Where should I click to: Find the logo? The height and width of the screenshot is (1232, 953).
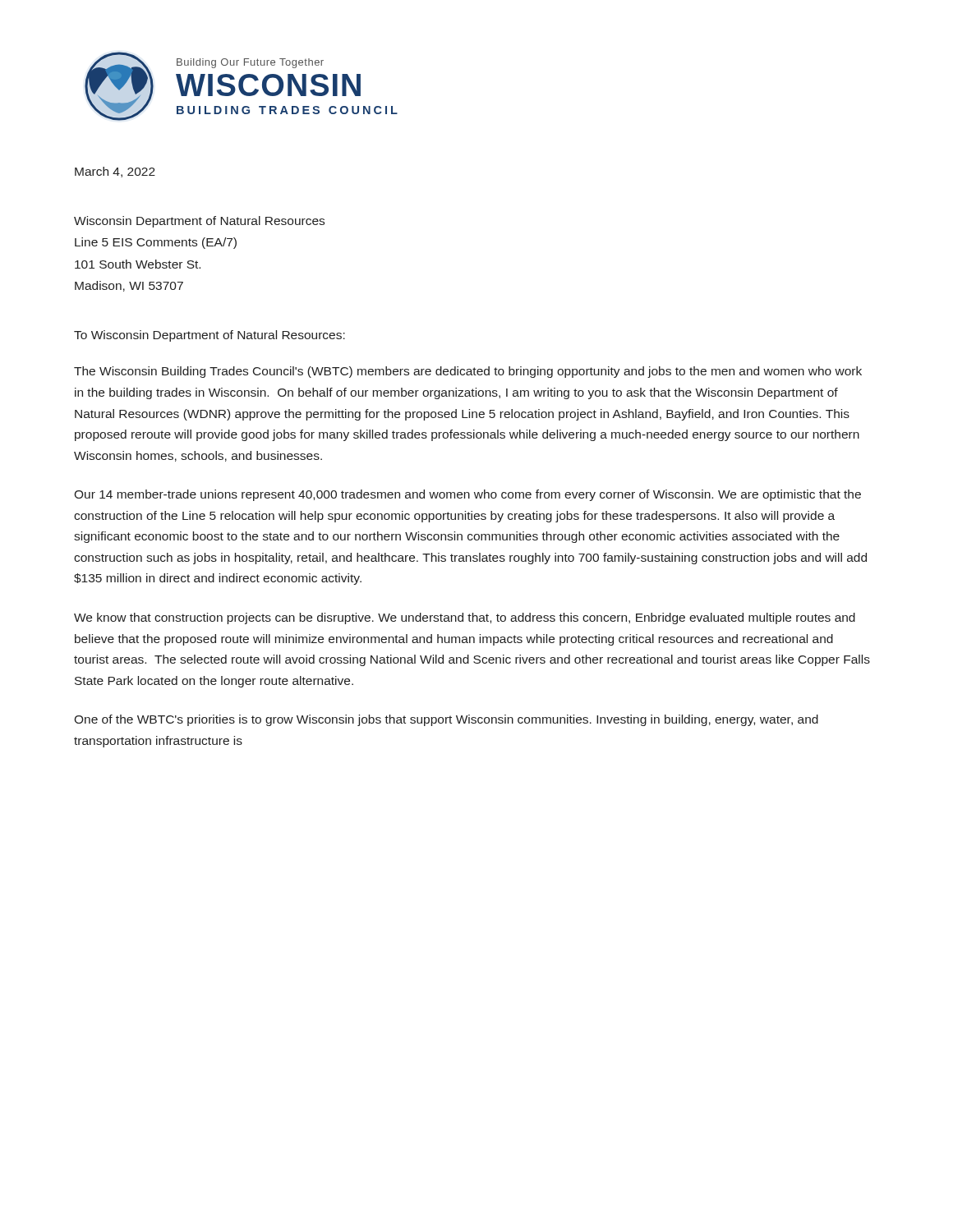472,86
